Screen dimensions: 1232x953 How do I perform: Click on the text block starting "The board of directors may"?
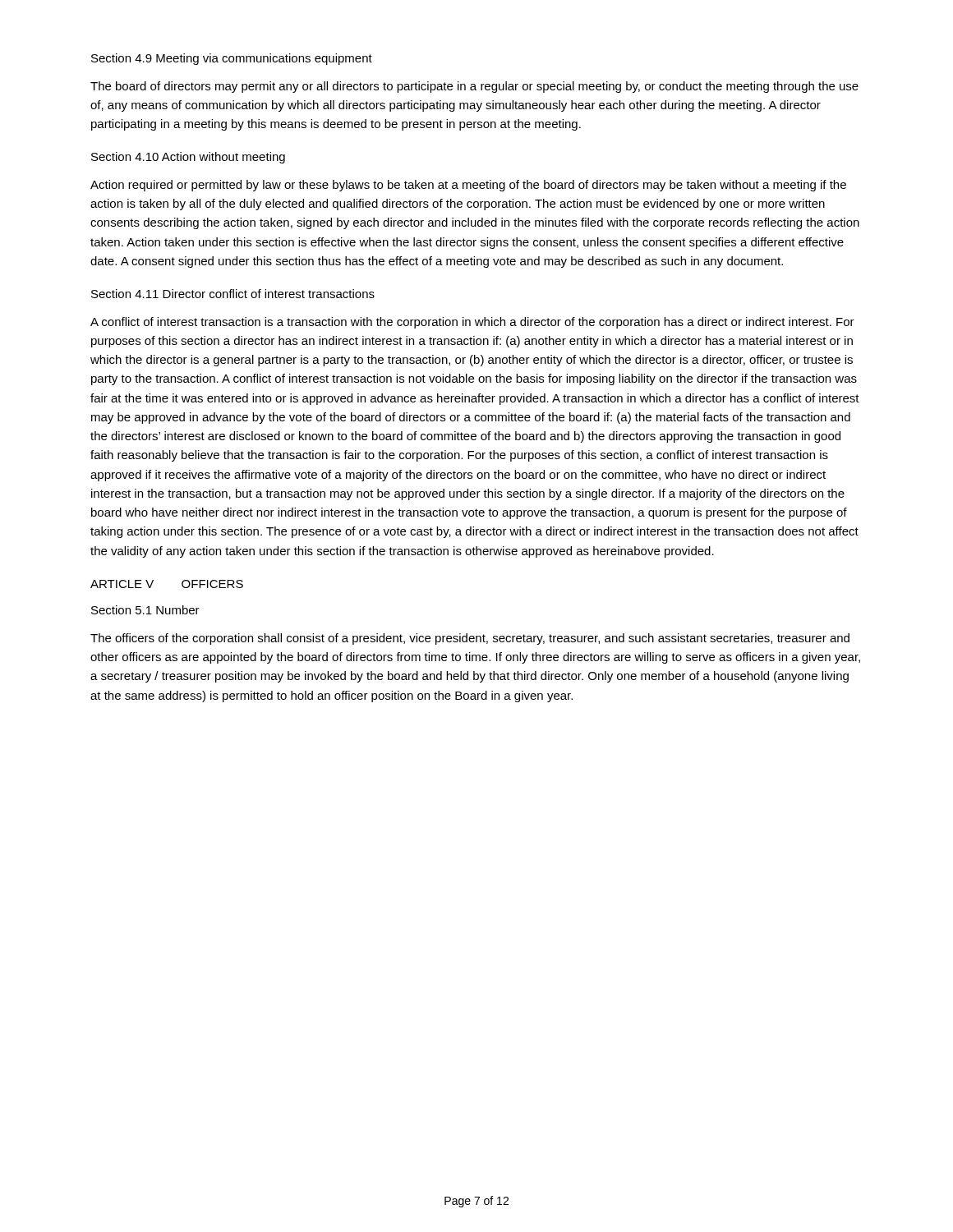[x=474, y=105]
